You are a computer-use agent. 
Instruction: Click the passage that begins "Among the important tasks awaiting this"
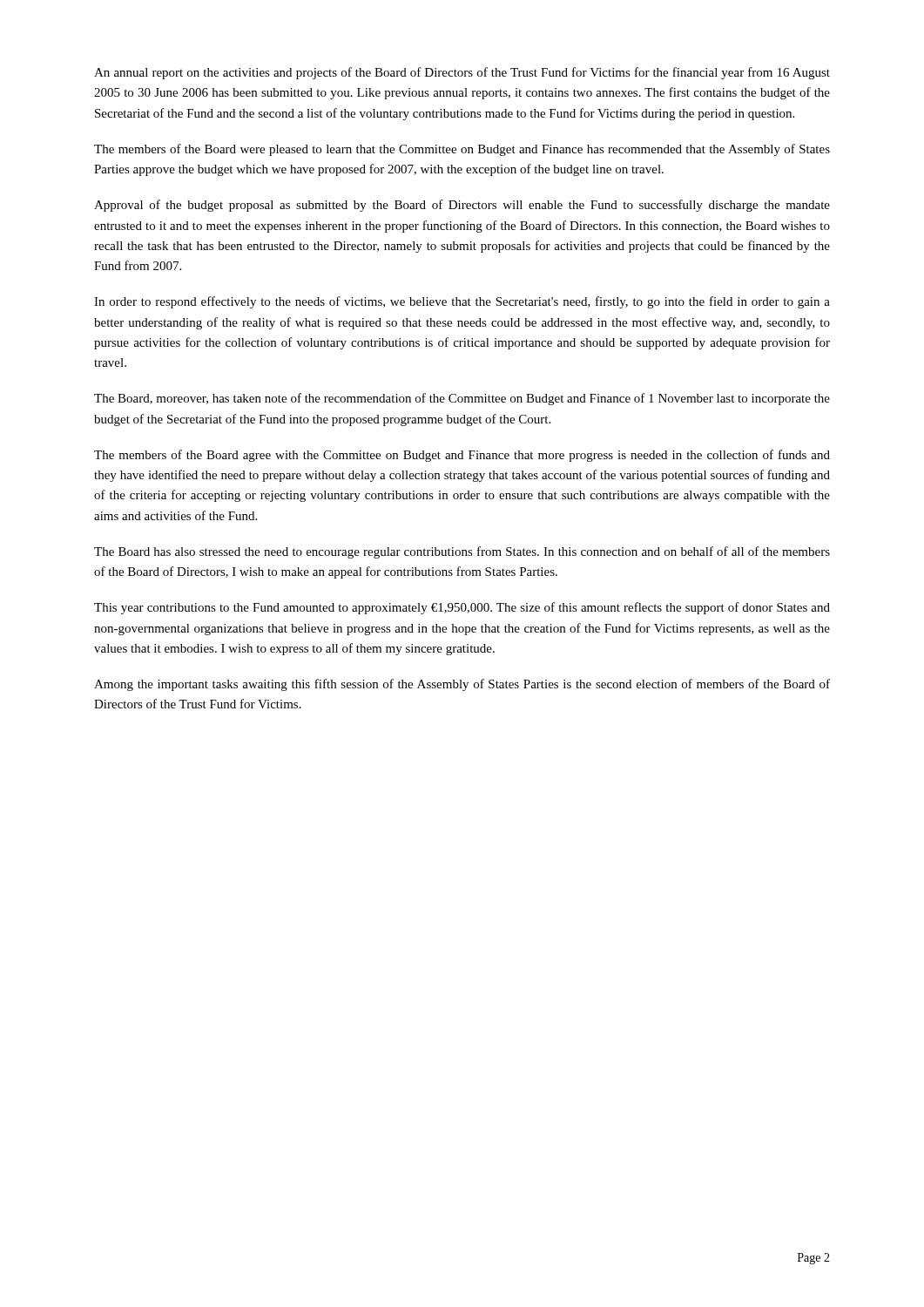coord(462,694)
